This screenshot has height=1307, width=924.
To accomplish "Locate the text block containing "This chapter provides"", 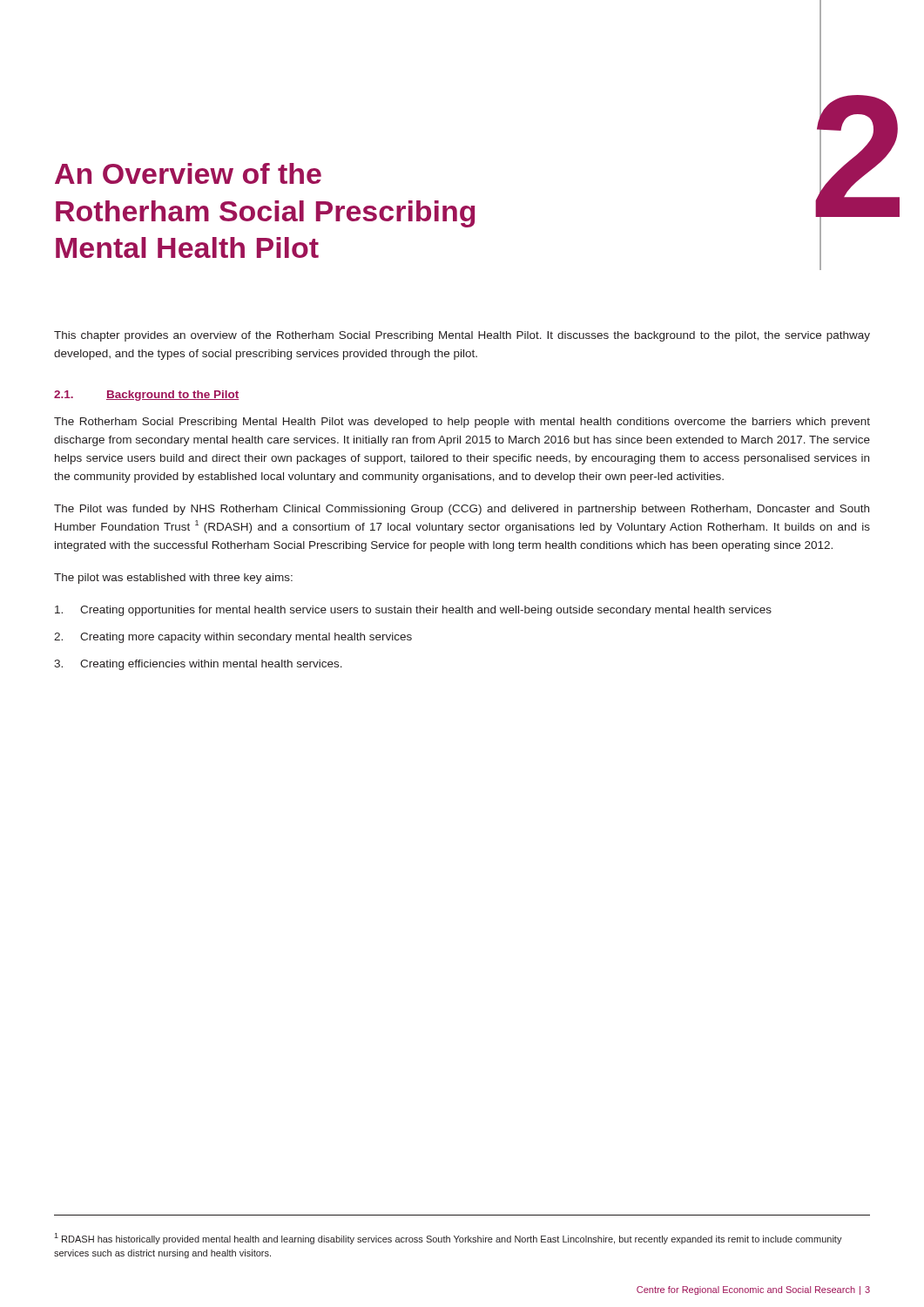I will [x=462, y=345].
